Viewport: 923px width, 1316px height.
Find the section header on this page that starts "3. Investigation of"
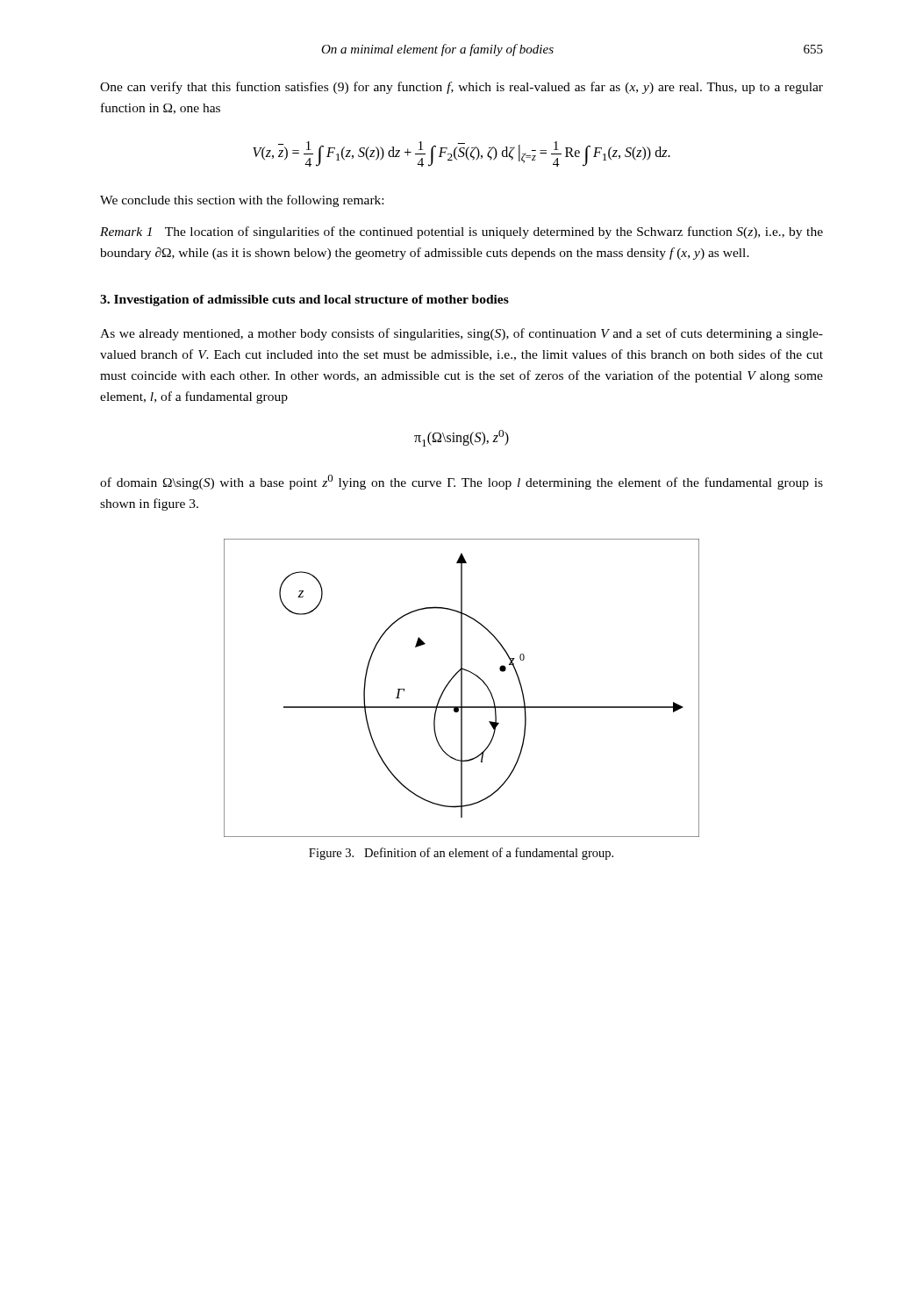click(x=304, y=299)
